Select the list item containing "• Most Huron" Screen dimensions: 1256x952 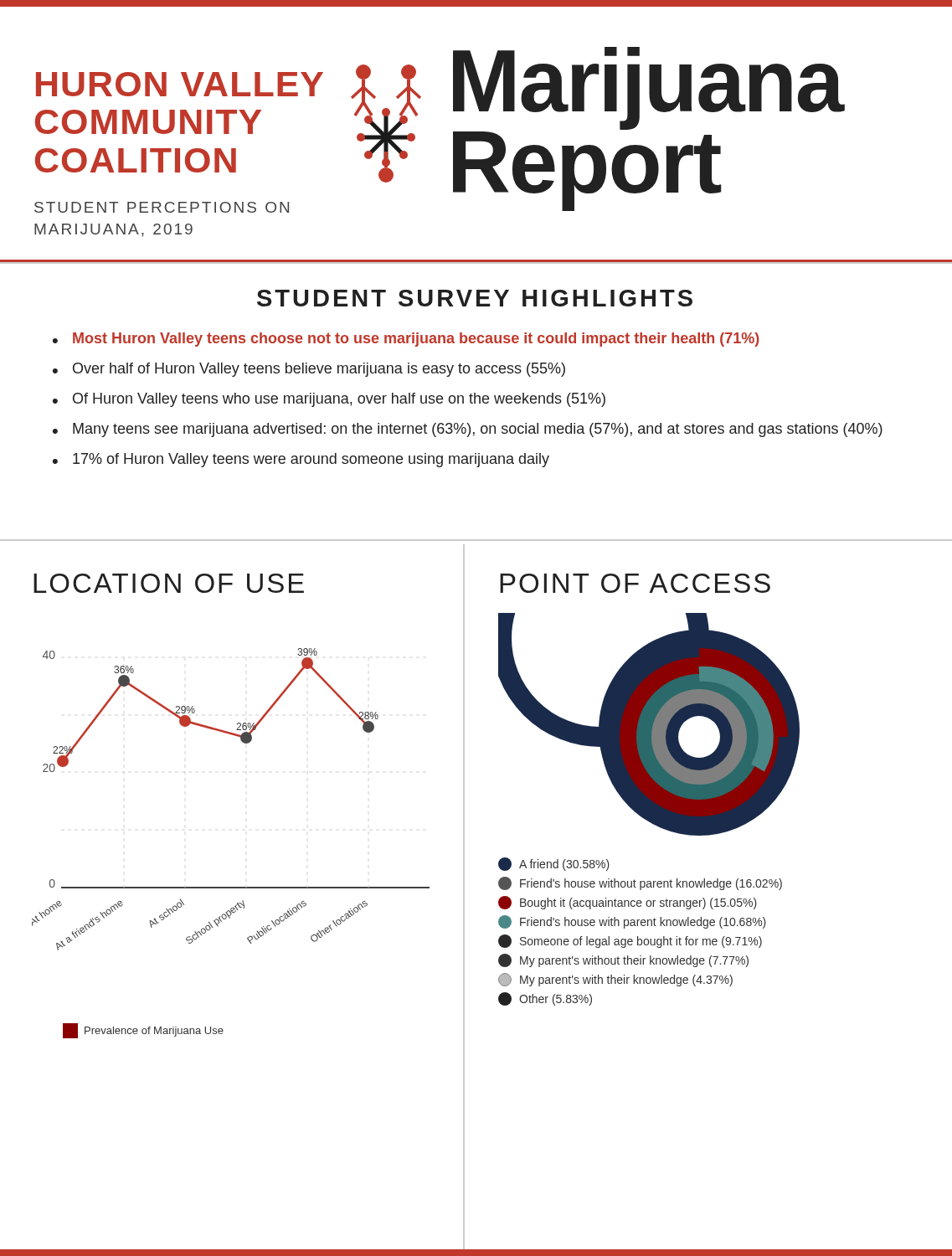tap(406, 338)
